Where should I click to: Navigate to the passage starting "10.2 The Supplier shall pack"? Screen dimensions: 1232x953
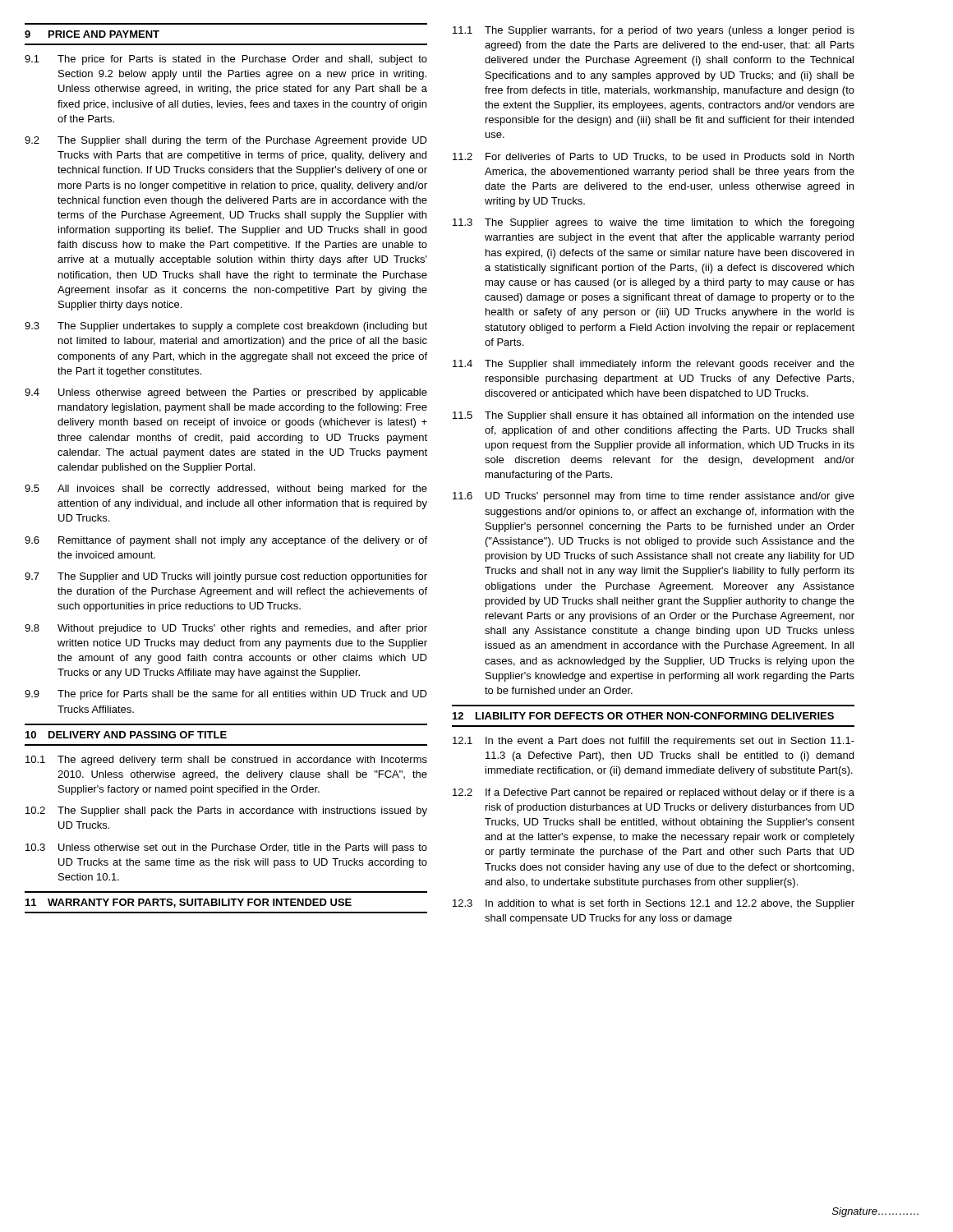226,818
